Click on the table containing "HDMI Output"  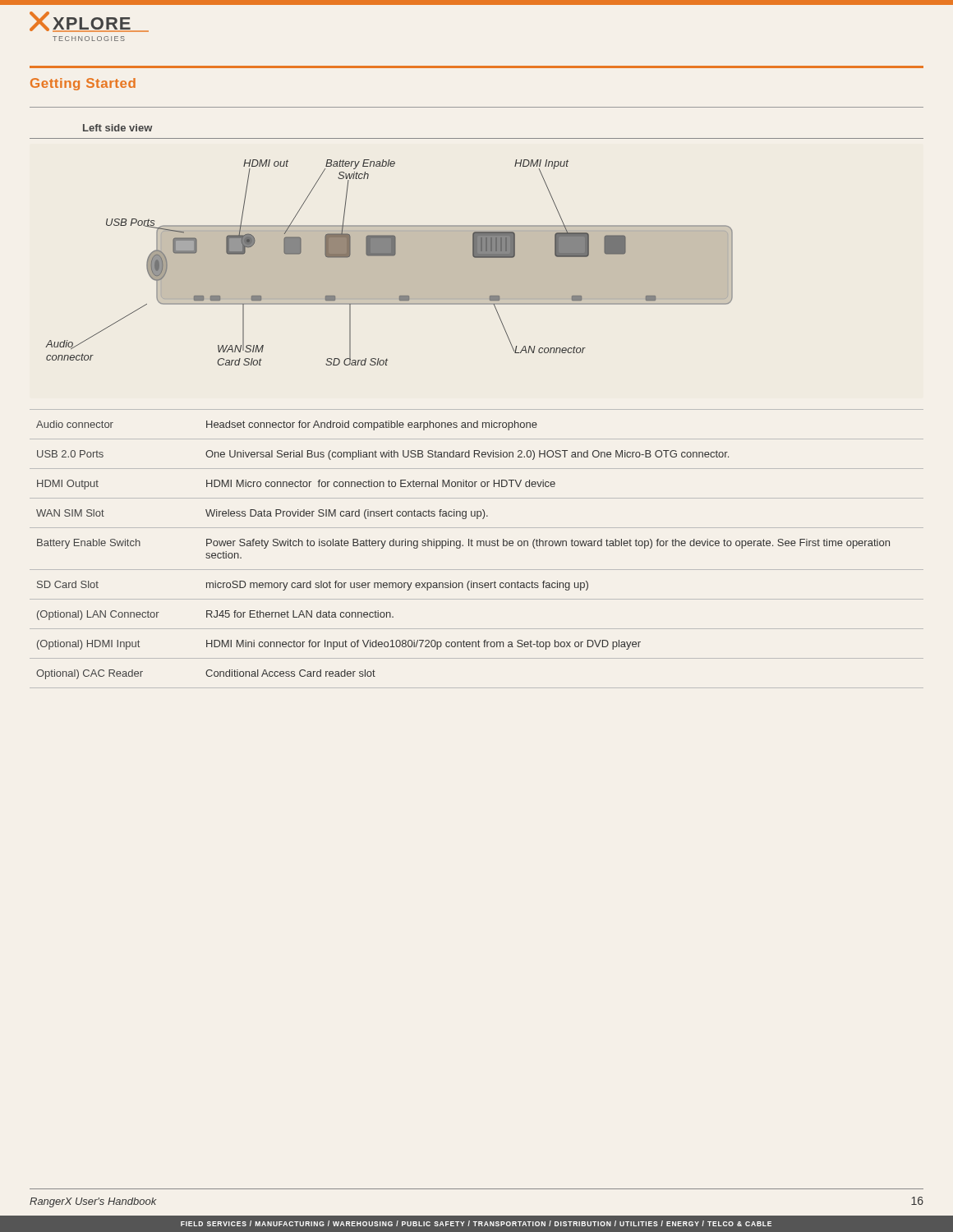tap(476, 549)
